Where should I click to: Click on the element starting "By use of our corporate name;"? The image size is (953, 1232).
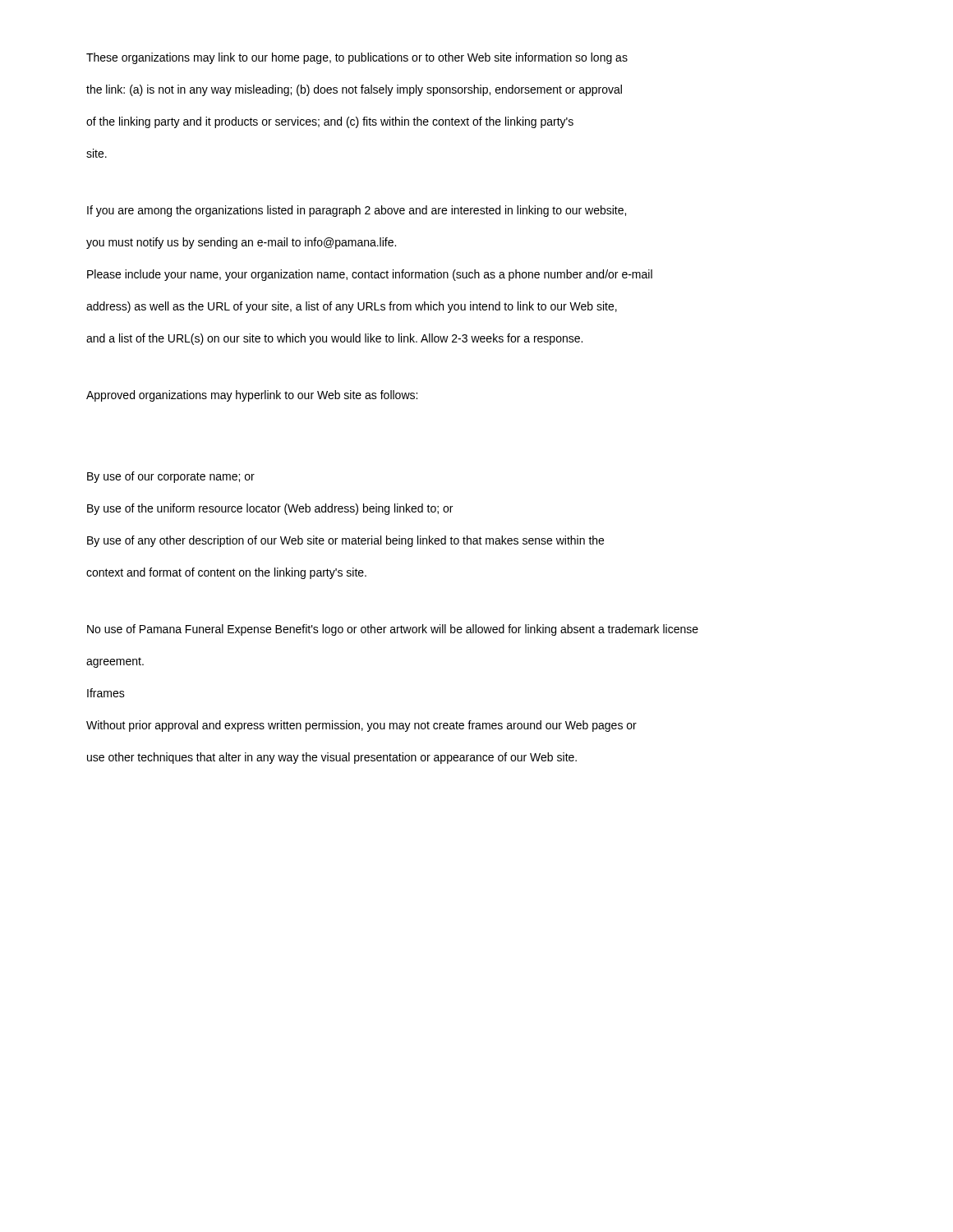coord(170,476)
